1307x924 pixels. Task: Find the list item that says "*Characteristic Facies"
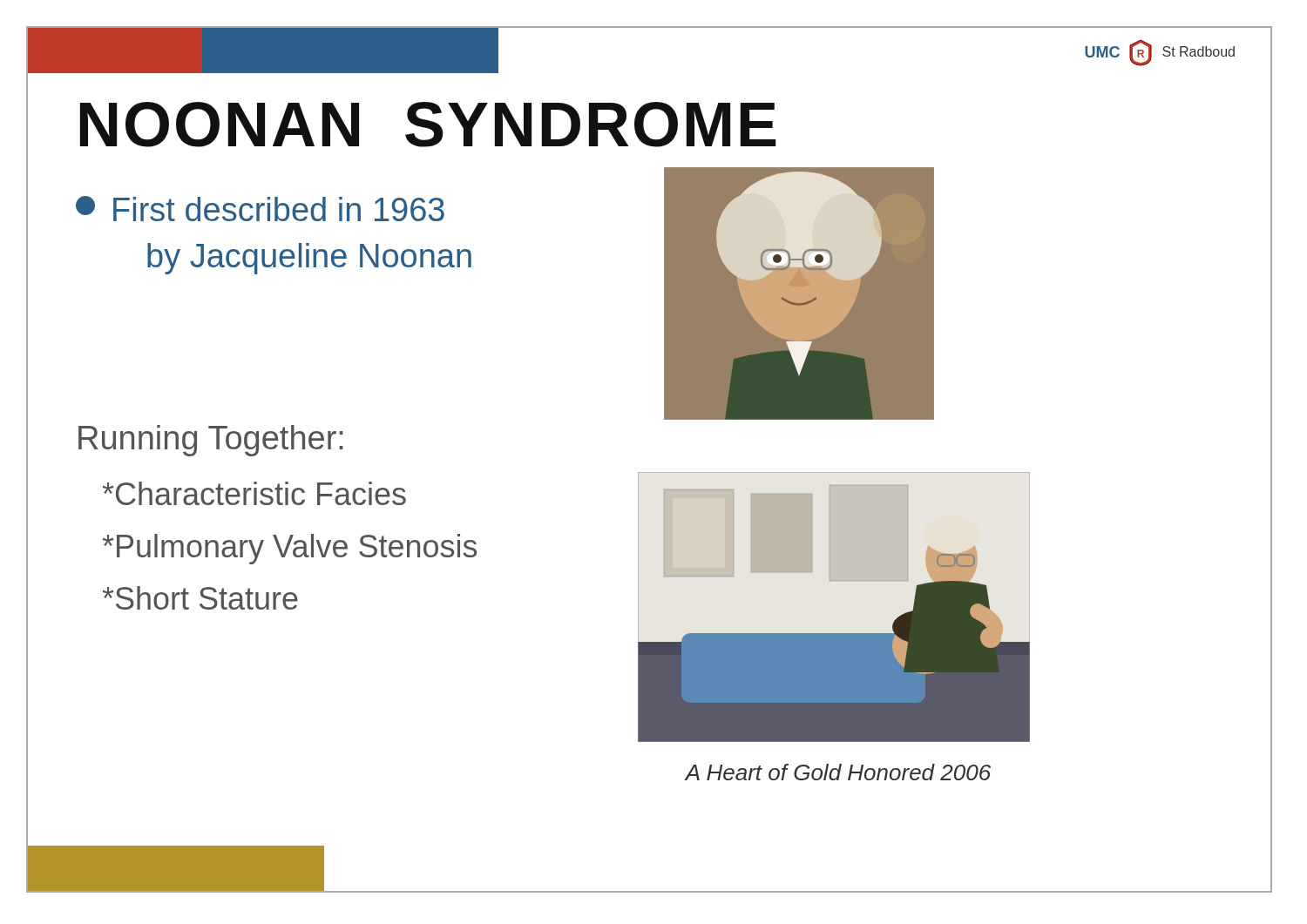coord(254,494)
